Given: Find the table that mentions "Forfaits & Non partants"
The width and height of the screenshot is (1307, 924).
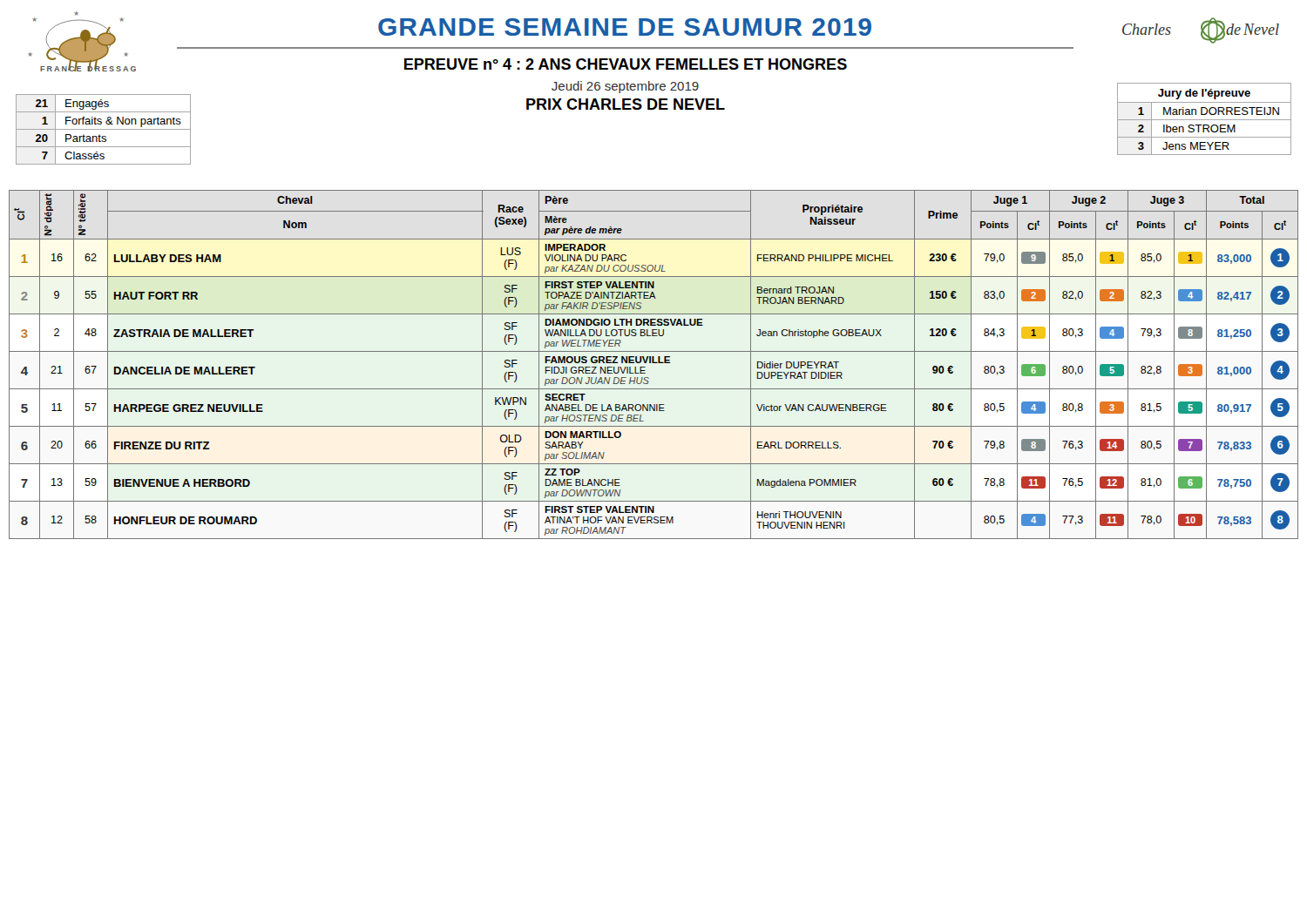Looking at the screenshot, I should [x=103, y=129].
